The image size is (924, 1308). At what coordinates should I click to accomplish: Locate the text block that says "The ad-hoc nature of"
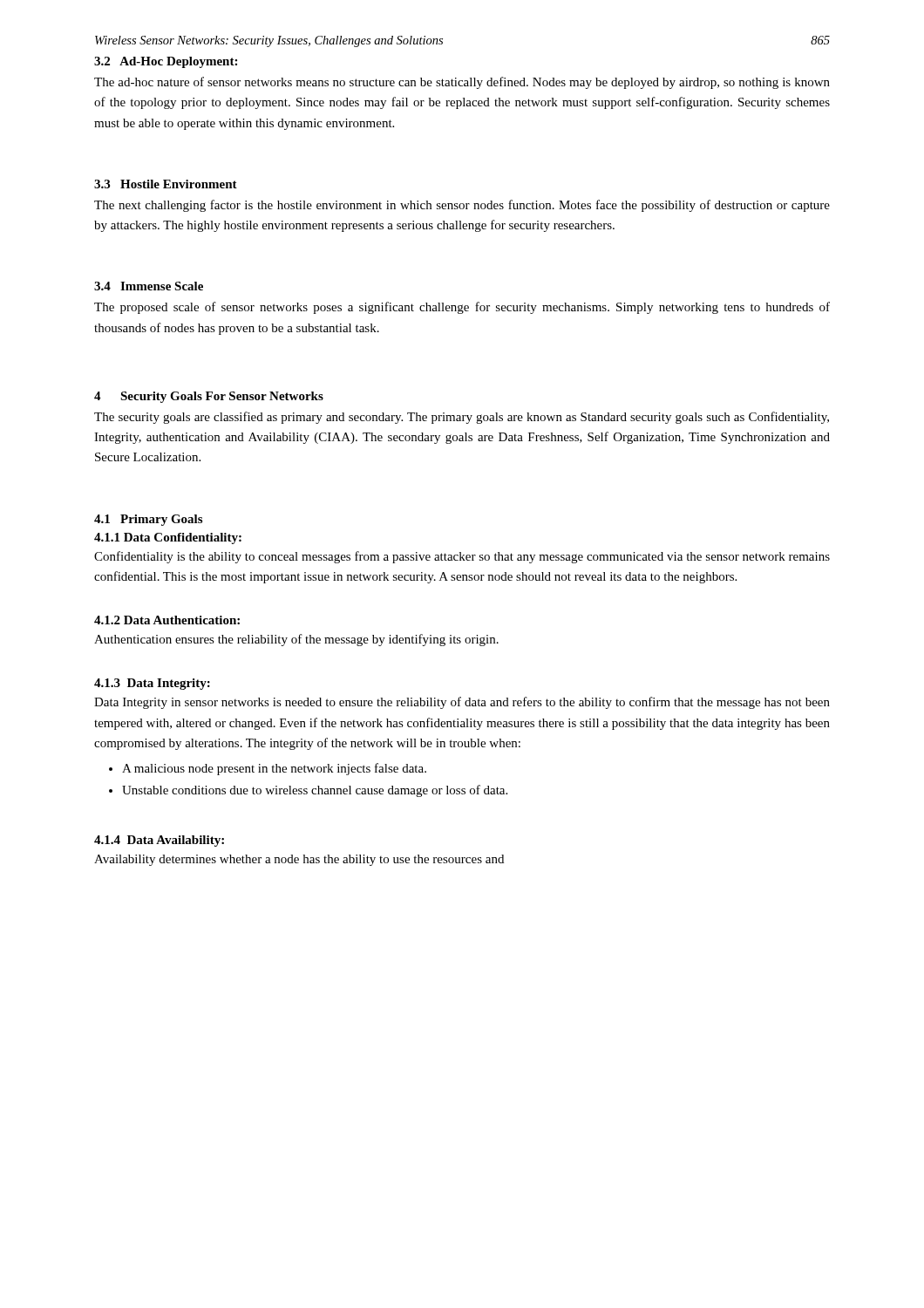pyautogui.click(x=462, y=102)
